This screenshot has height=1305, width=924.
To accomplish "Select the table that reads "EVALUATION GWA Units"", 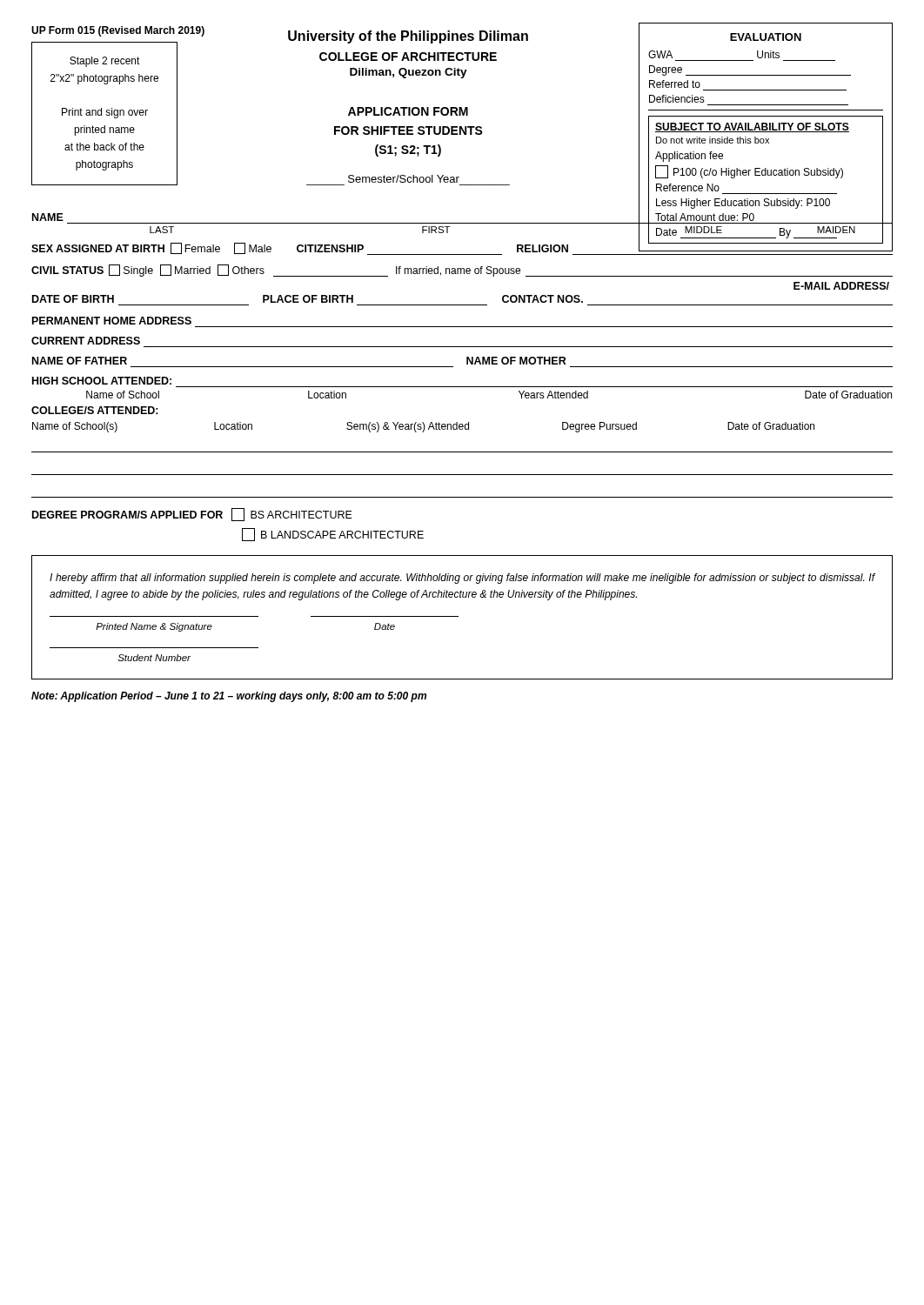I will pyautogui.click(x=766, y=137).
